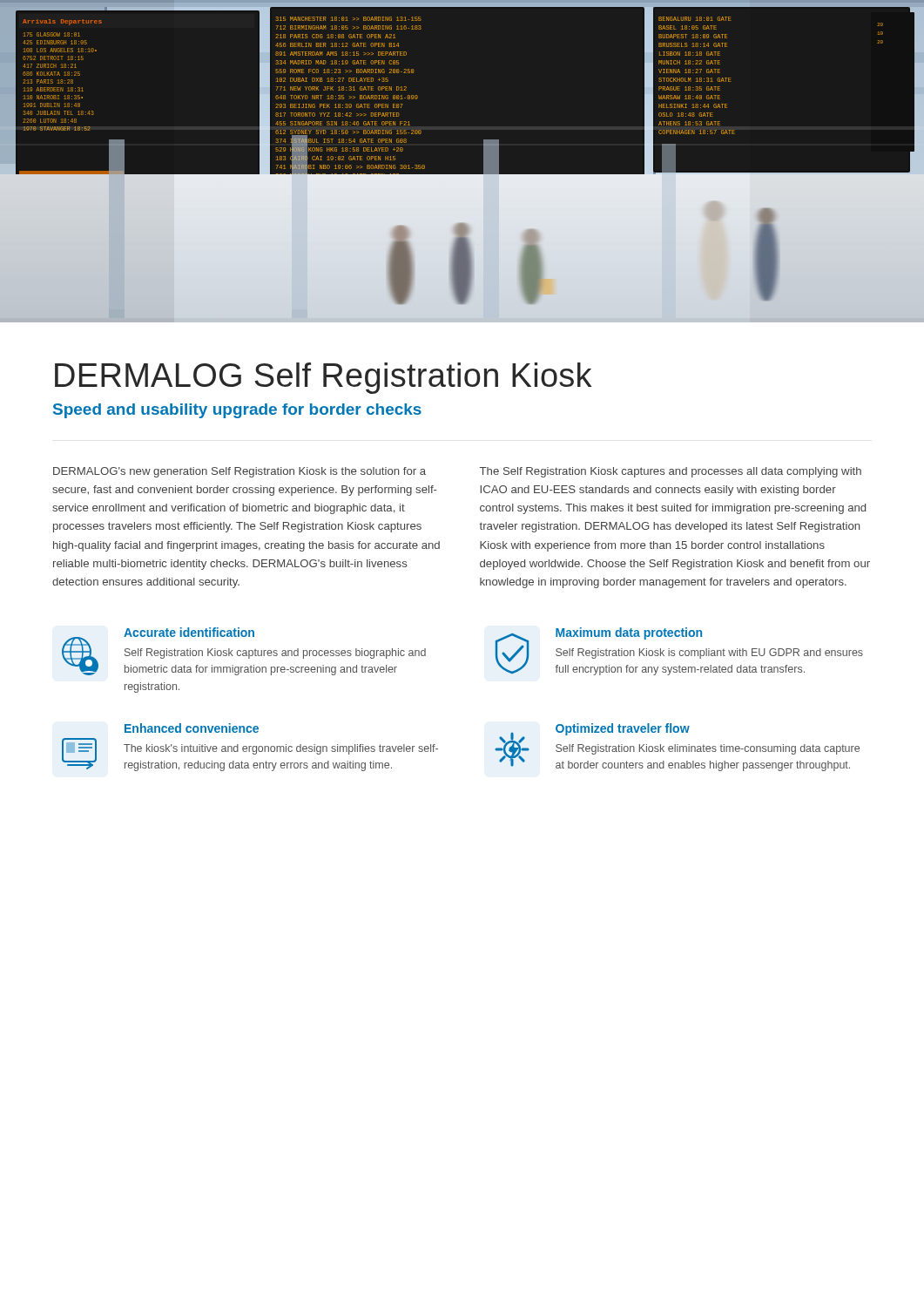The height and width of the screenshot is (1307, 924).
Task: Click the passage that begins "Self Registration Kiosk eliminates time-consuming data"
Action: 708,757
